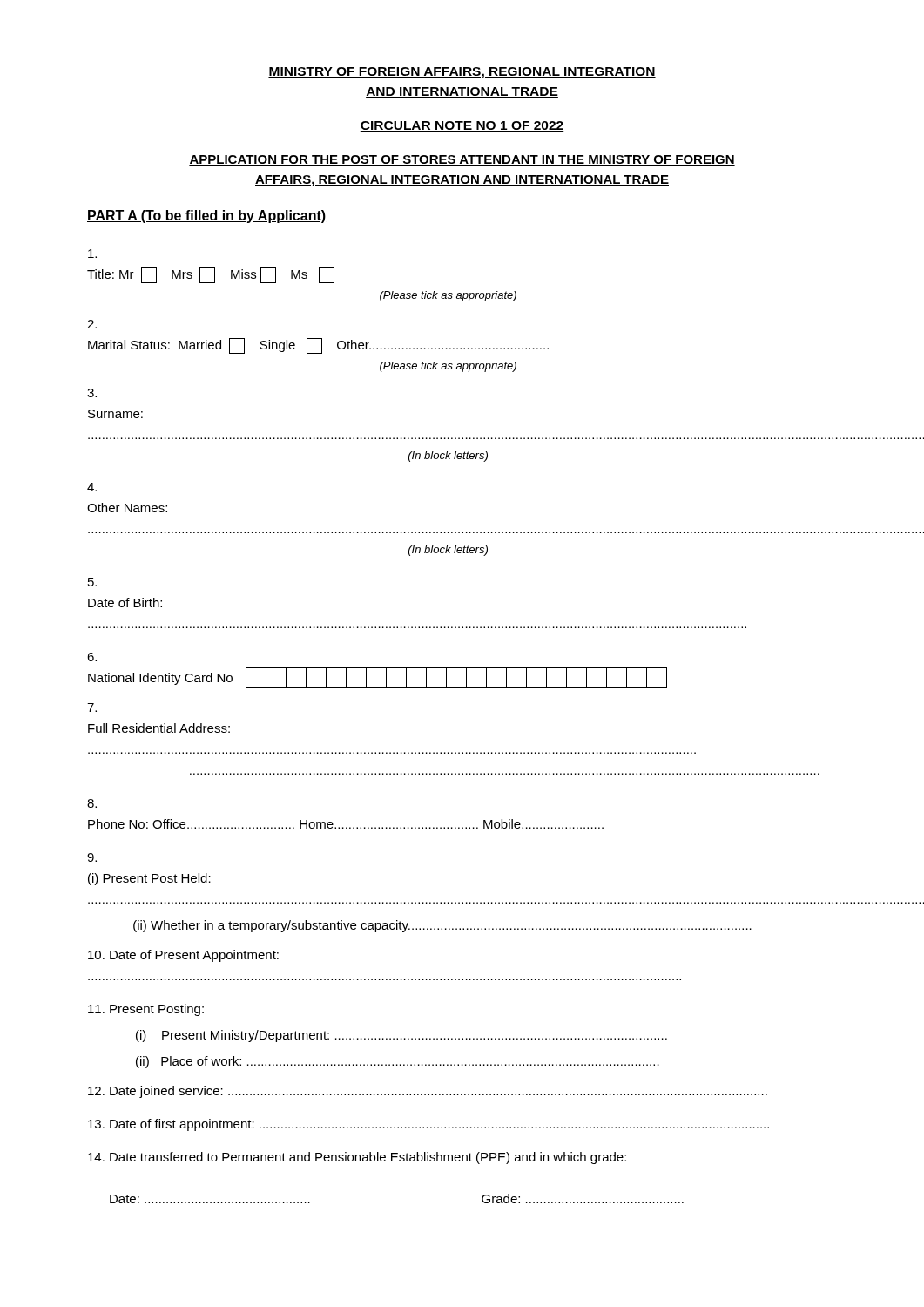Find the text block starting "PART A (To be filled in"
924x1307 pixels.
point(206,217)
